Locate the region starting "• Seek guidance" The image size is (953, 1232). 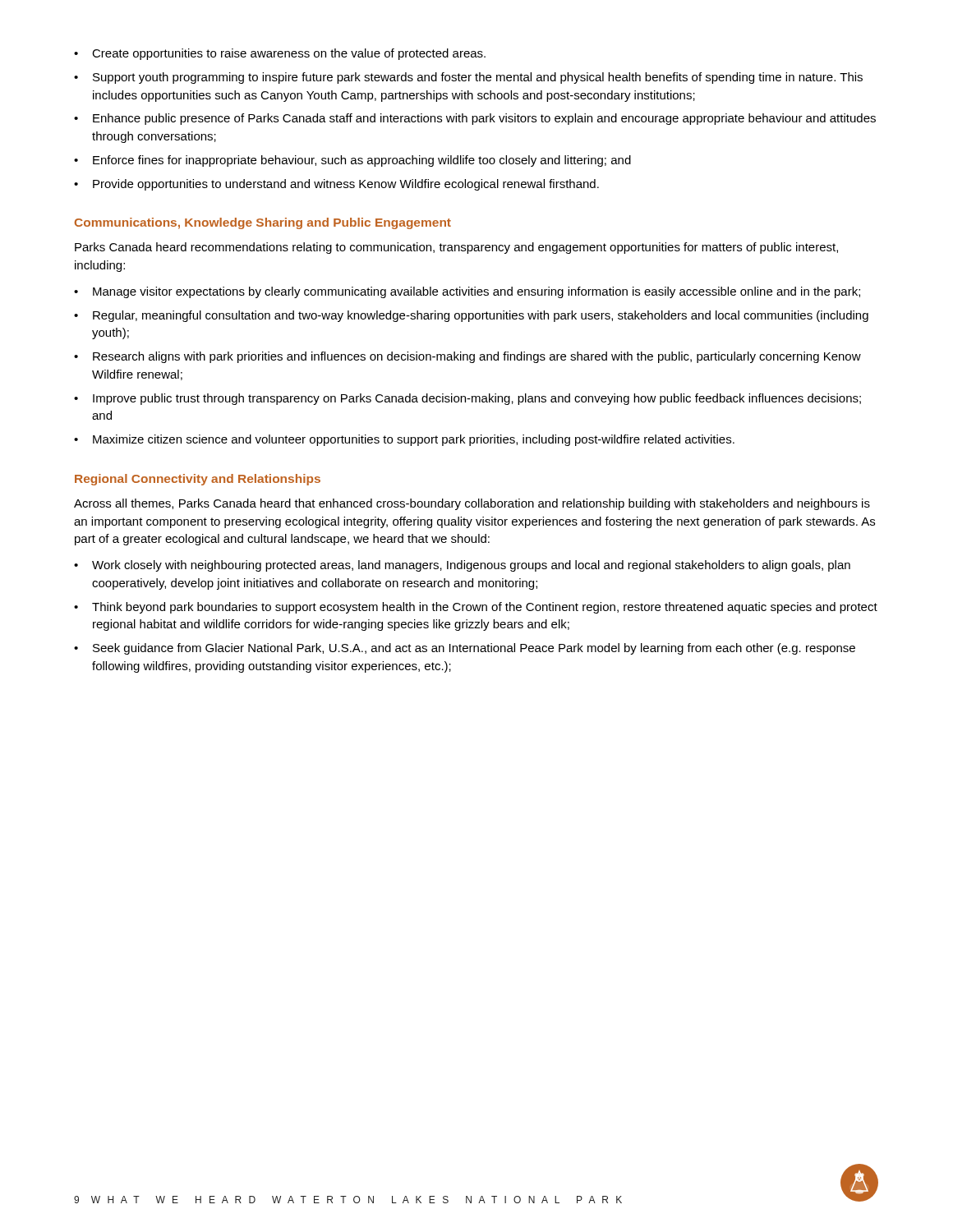(x=476, y=657)
